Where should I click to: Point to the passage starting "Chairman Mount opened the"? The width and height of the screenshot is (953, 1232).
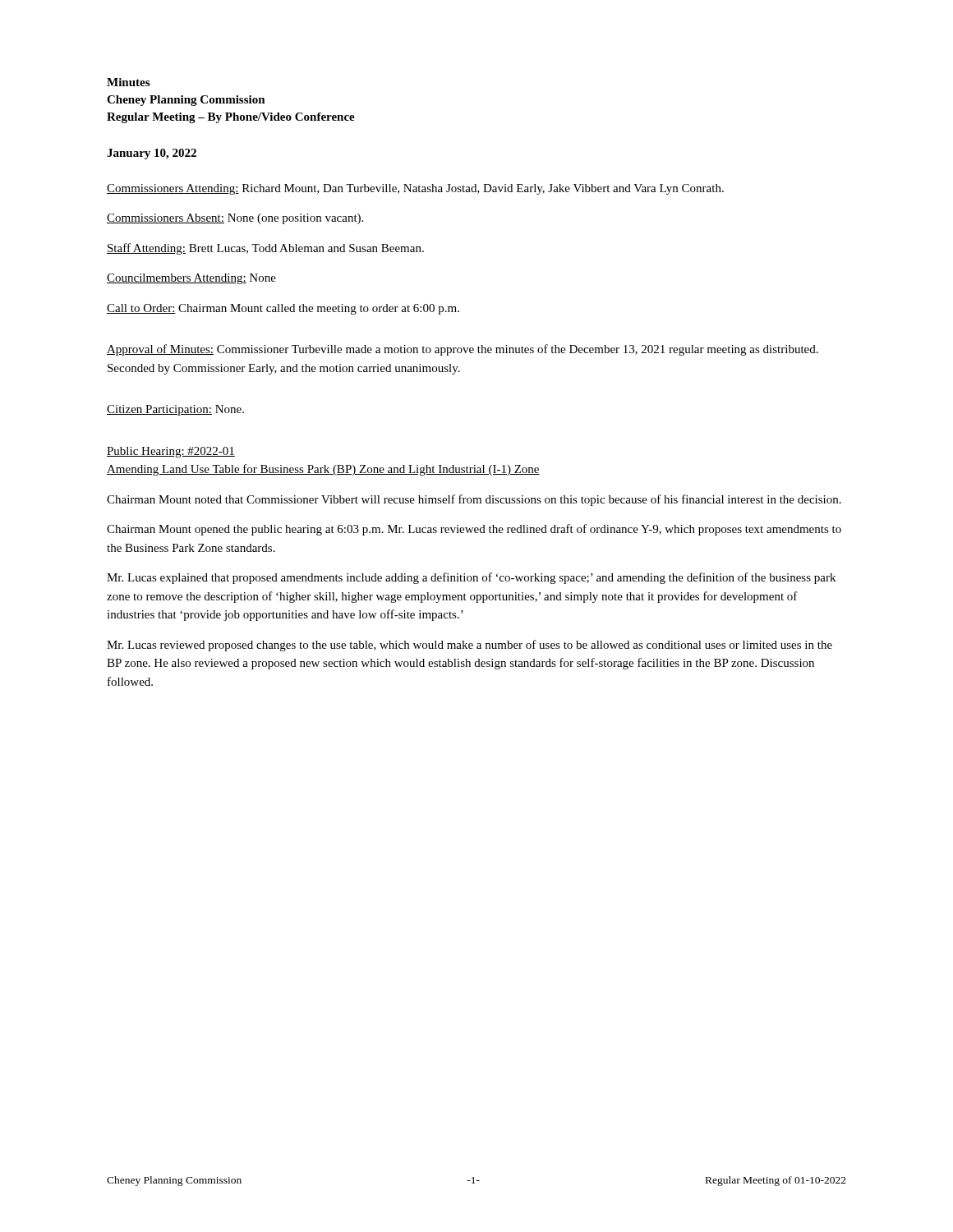476,538
